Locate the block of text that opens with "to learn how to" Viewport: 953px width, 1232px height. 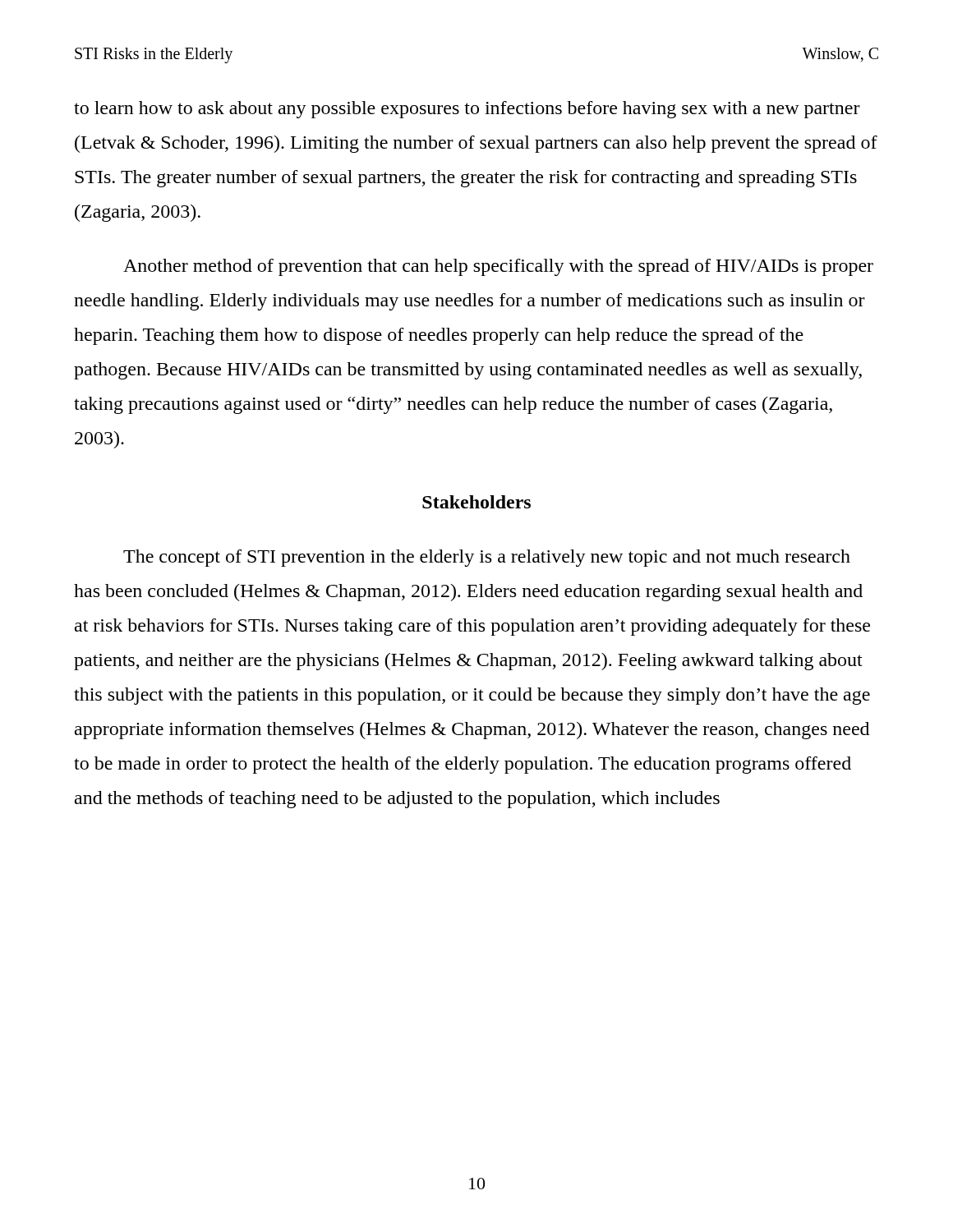[x=475, y=159]
